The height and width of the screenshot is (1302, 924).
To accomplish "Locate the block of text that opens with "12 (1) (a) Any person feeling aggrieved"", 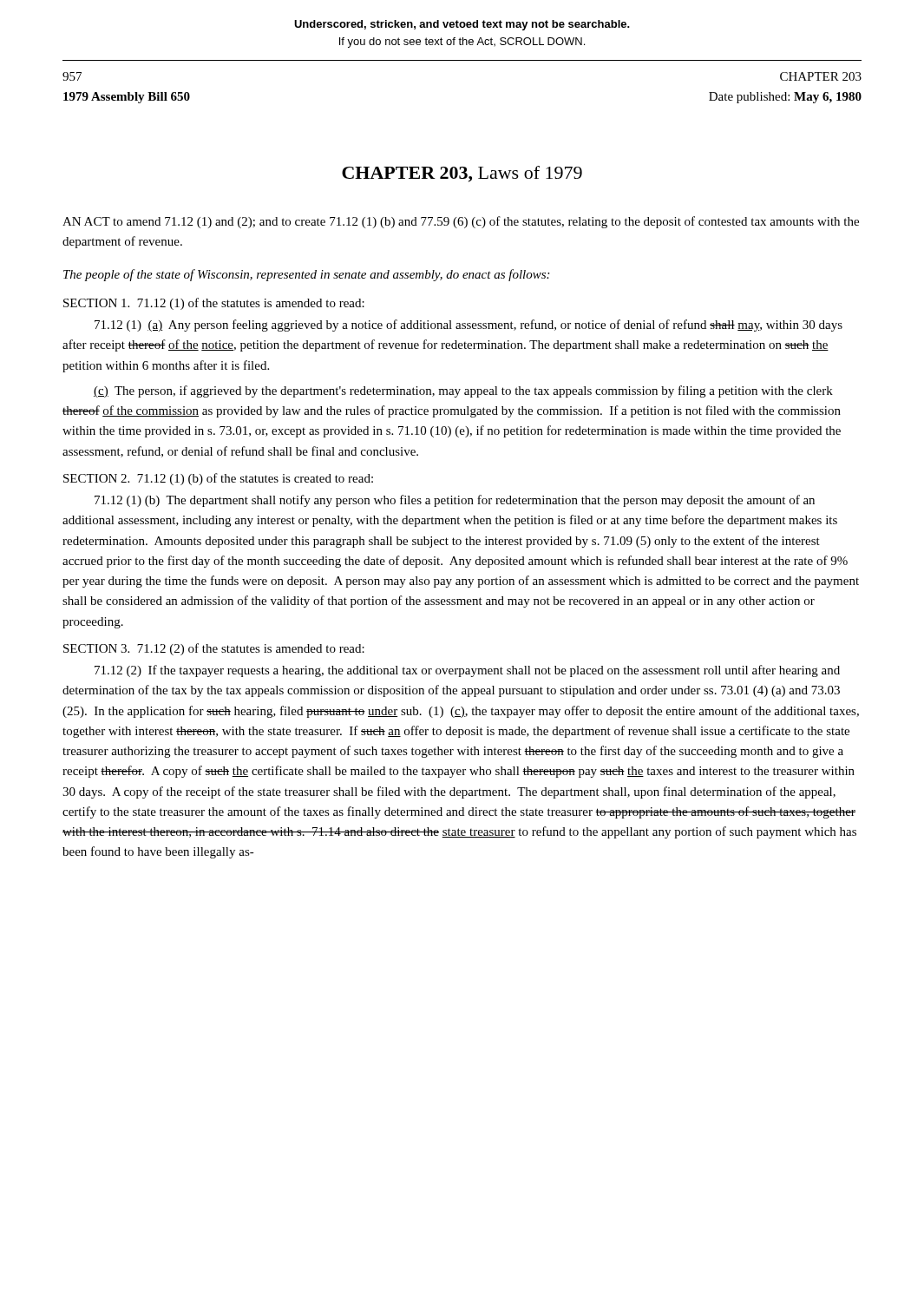I will click(452, 345).
